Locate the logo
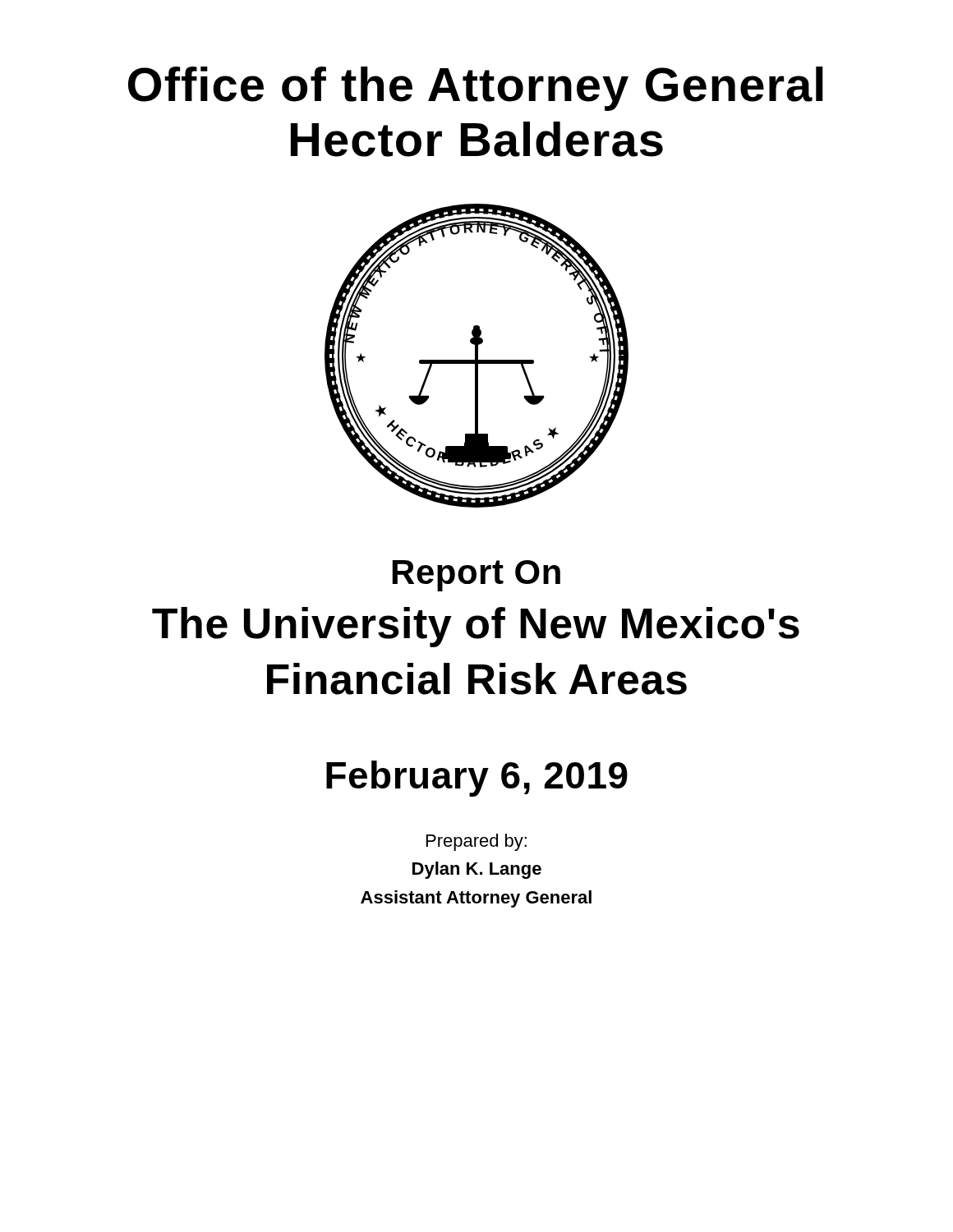This screenshot has height=1232, width=953. click(x=476, y=356)
